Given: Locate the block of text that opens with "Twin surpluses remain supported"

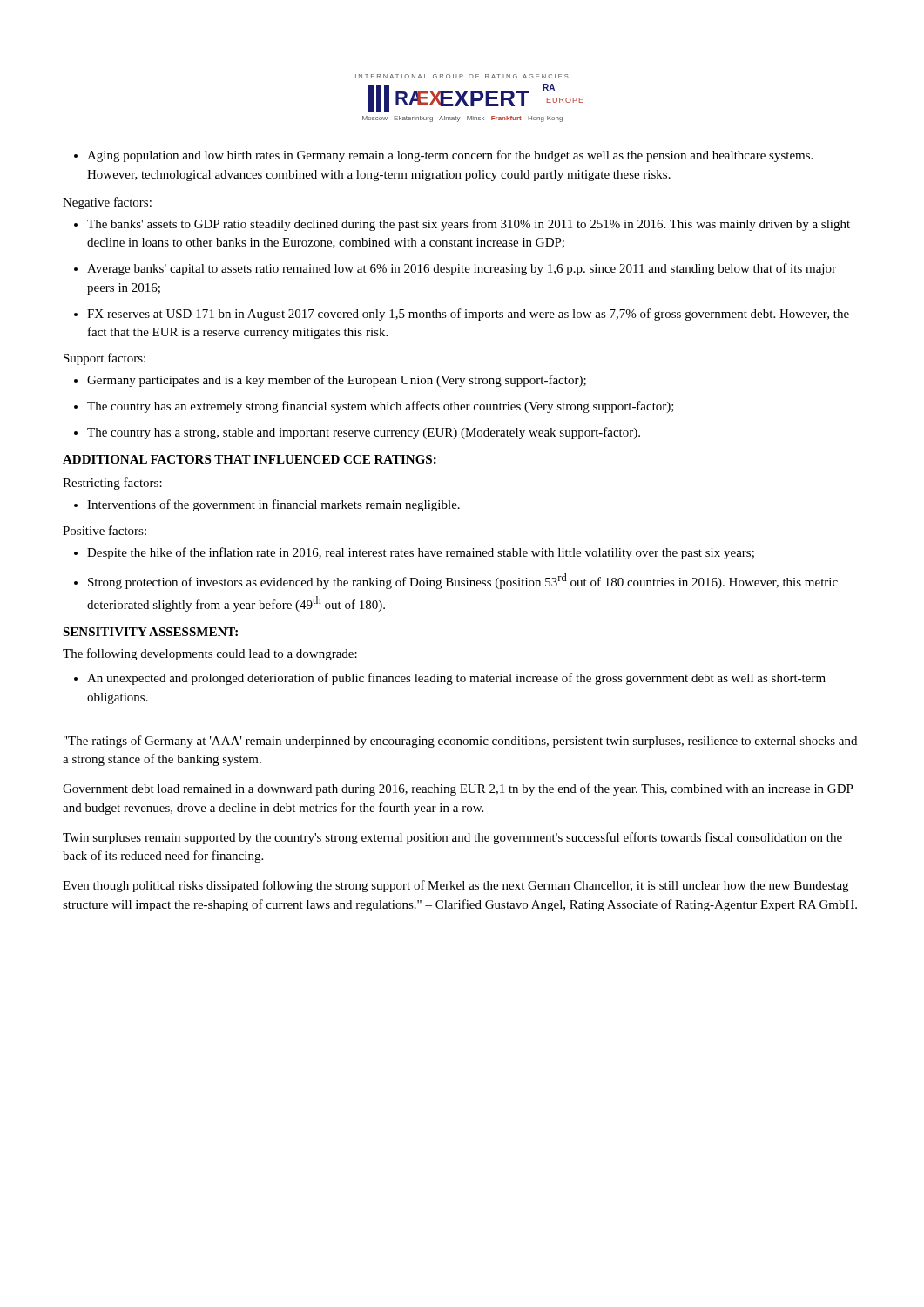Looking at the screenshot, I should point(453,846).
